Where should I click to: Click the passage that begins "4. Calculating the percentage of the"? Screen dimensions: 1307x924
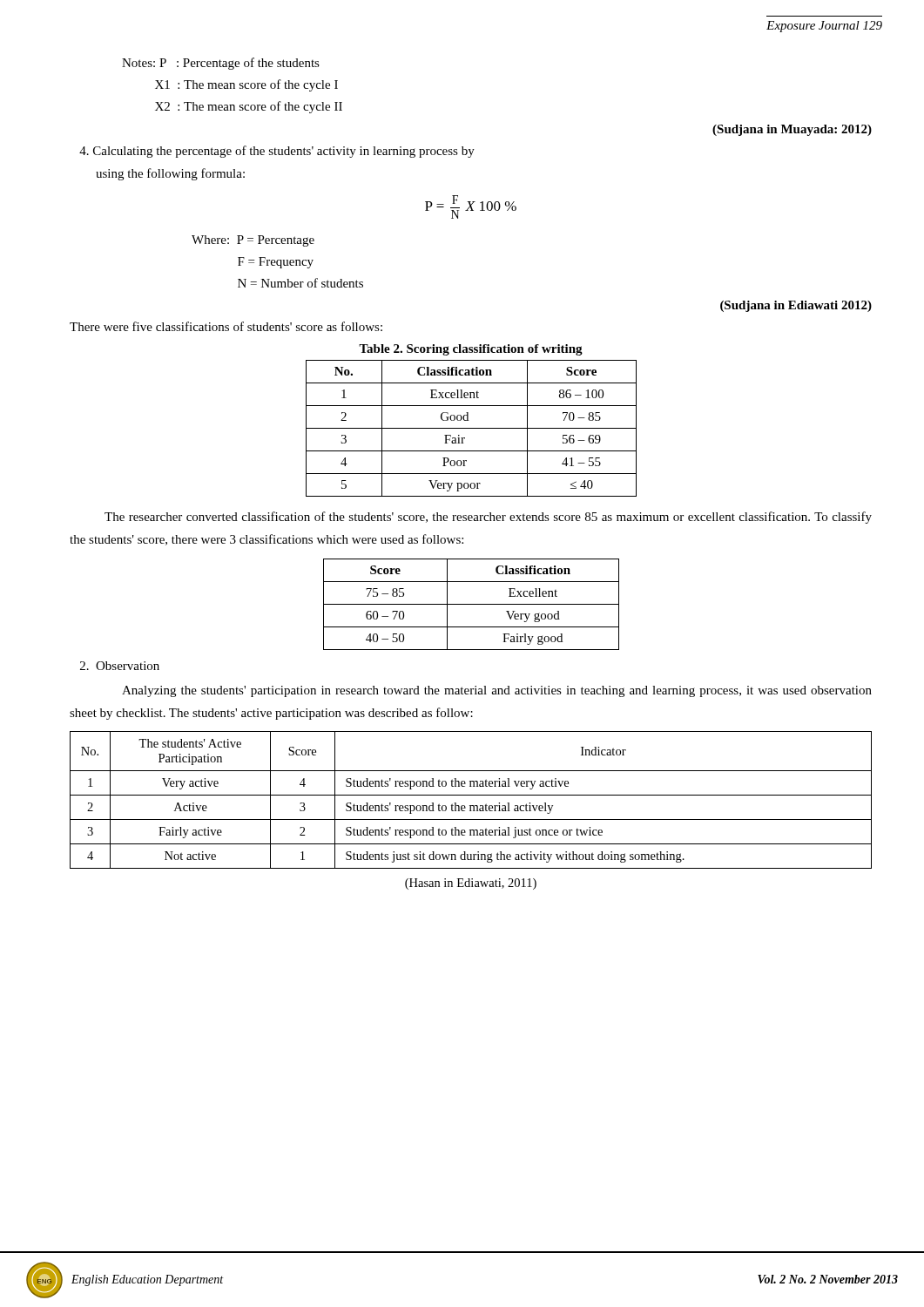coord(471,164)
